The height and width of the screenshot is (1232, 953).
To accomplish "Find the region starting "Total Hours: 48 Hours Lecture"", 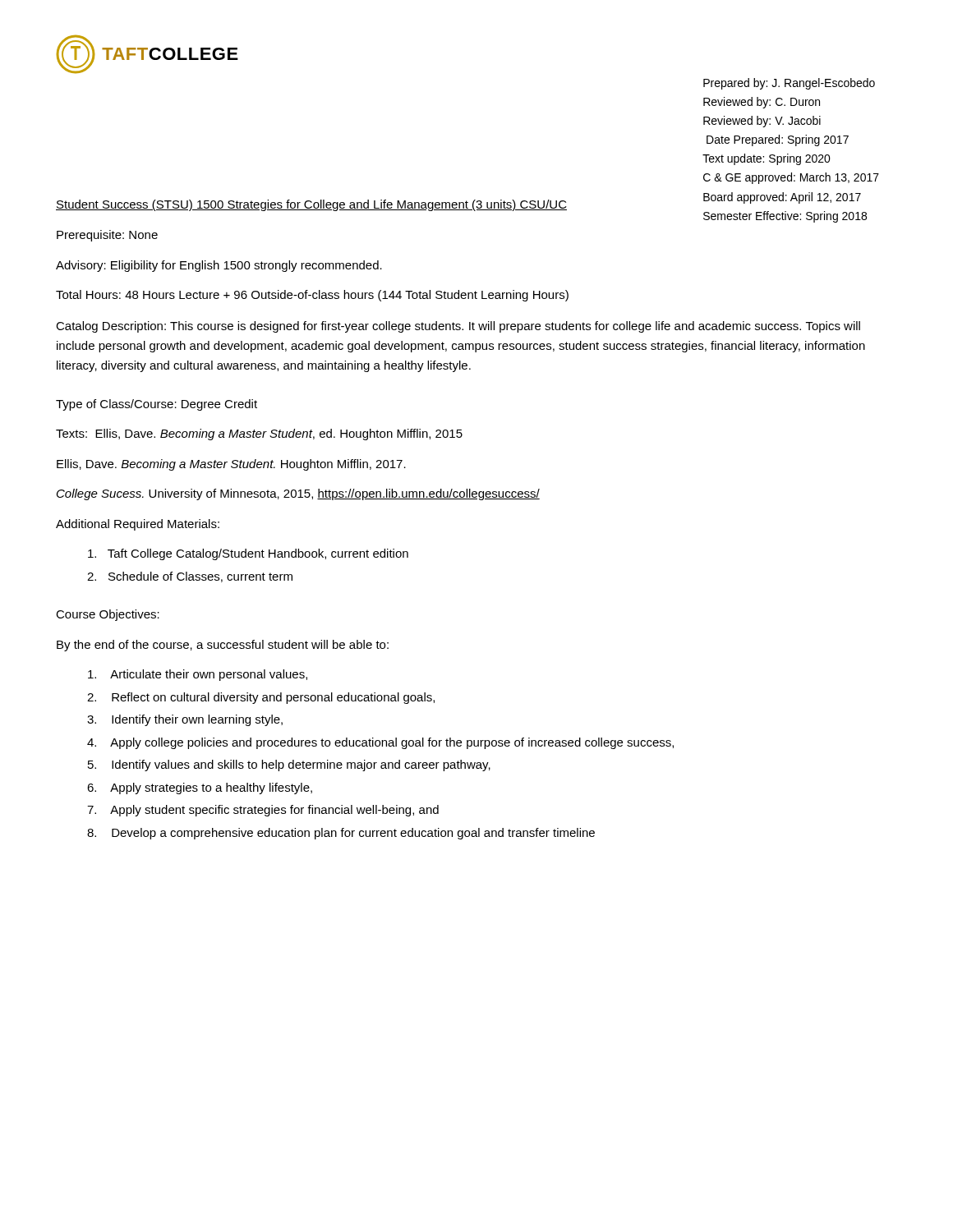I will click(312, 294).
